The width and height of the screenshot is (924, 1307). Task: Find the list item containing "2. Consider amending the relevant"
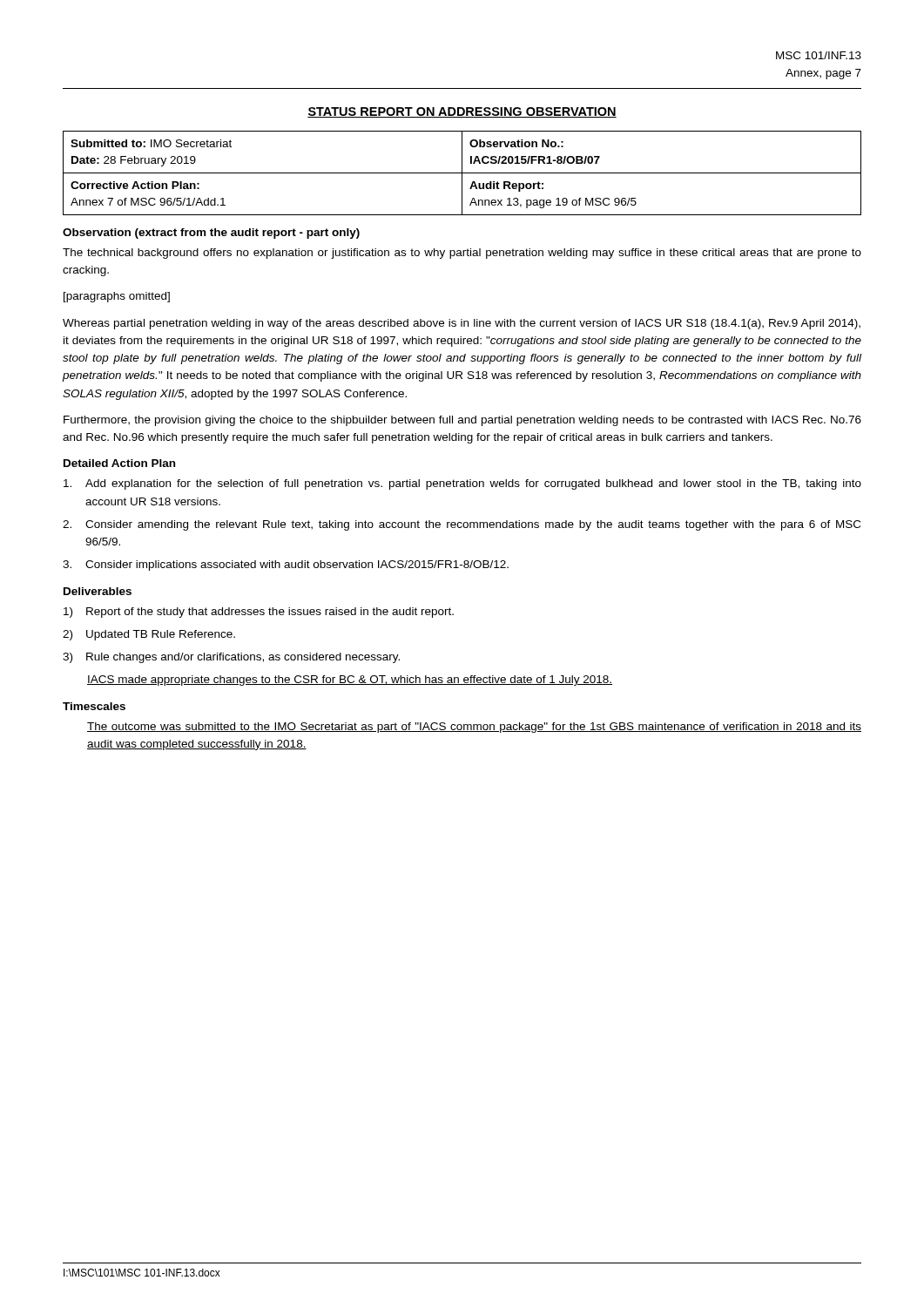point(462,533)
